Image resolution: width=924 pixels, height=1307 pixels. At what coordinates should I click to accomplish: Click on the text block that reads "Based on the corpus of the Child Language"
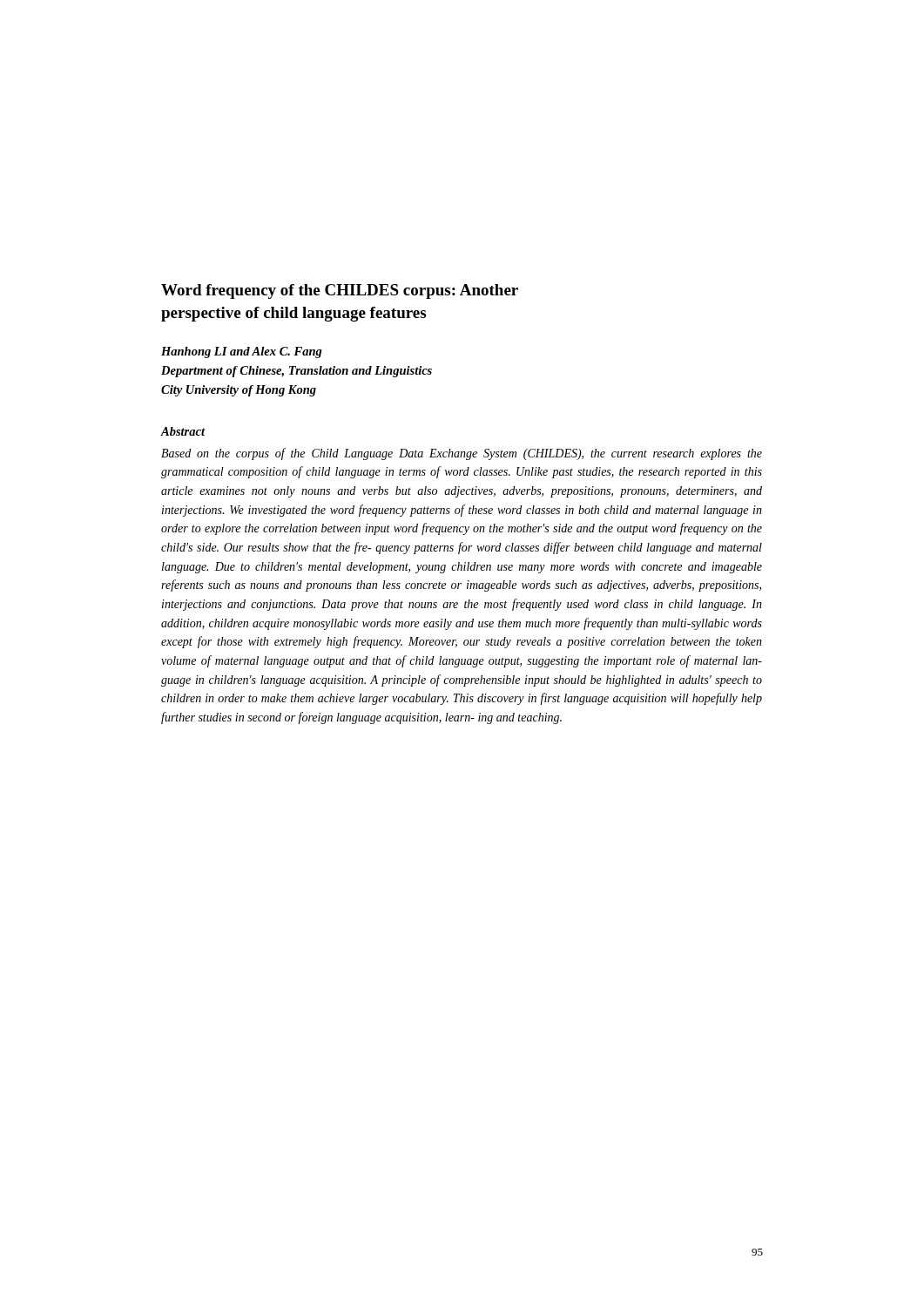click(x=462, y=585)
